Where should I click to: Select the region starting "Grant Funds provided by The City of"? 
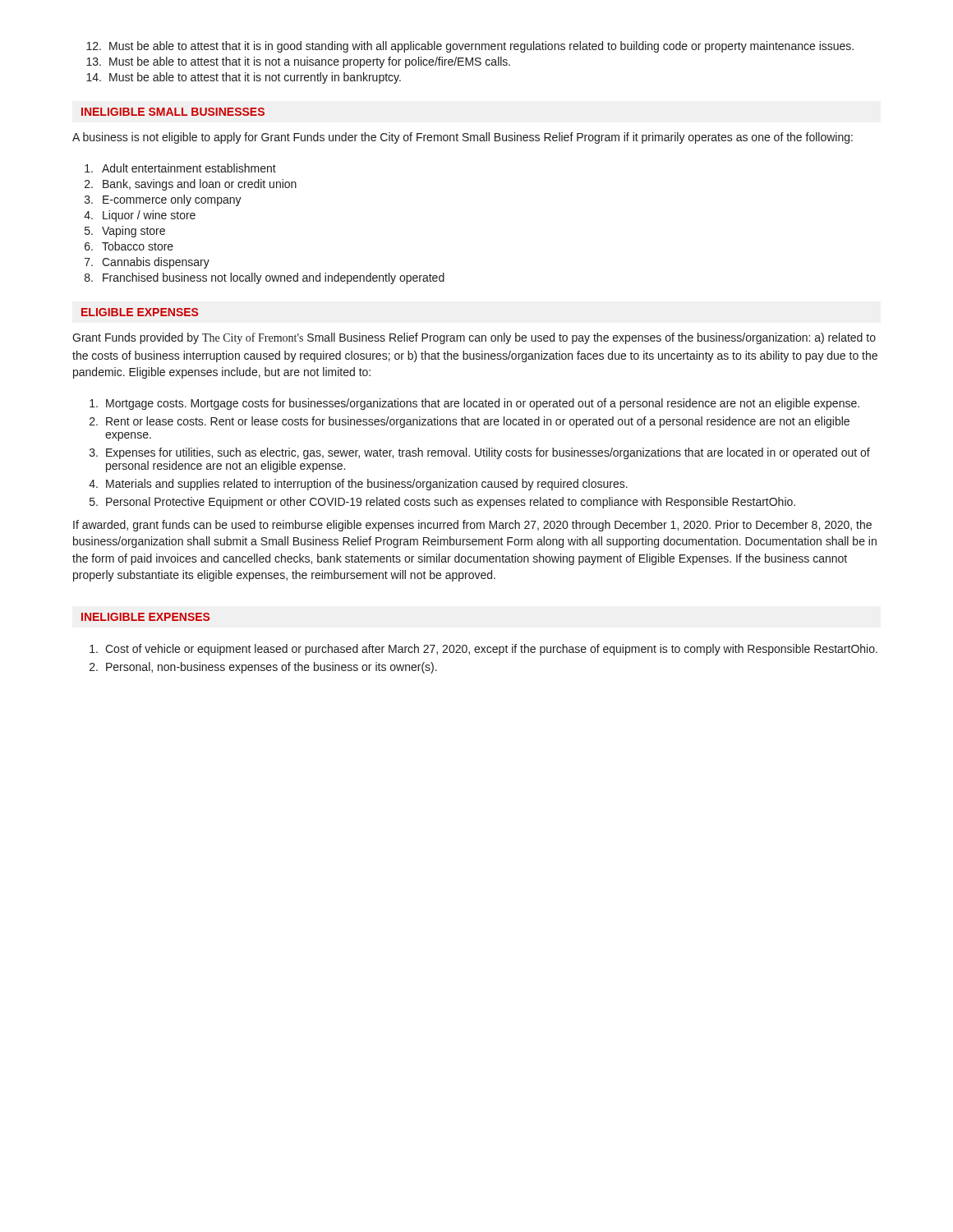tap(475, 355)
